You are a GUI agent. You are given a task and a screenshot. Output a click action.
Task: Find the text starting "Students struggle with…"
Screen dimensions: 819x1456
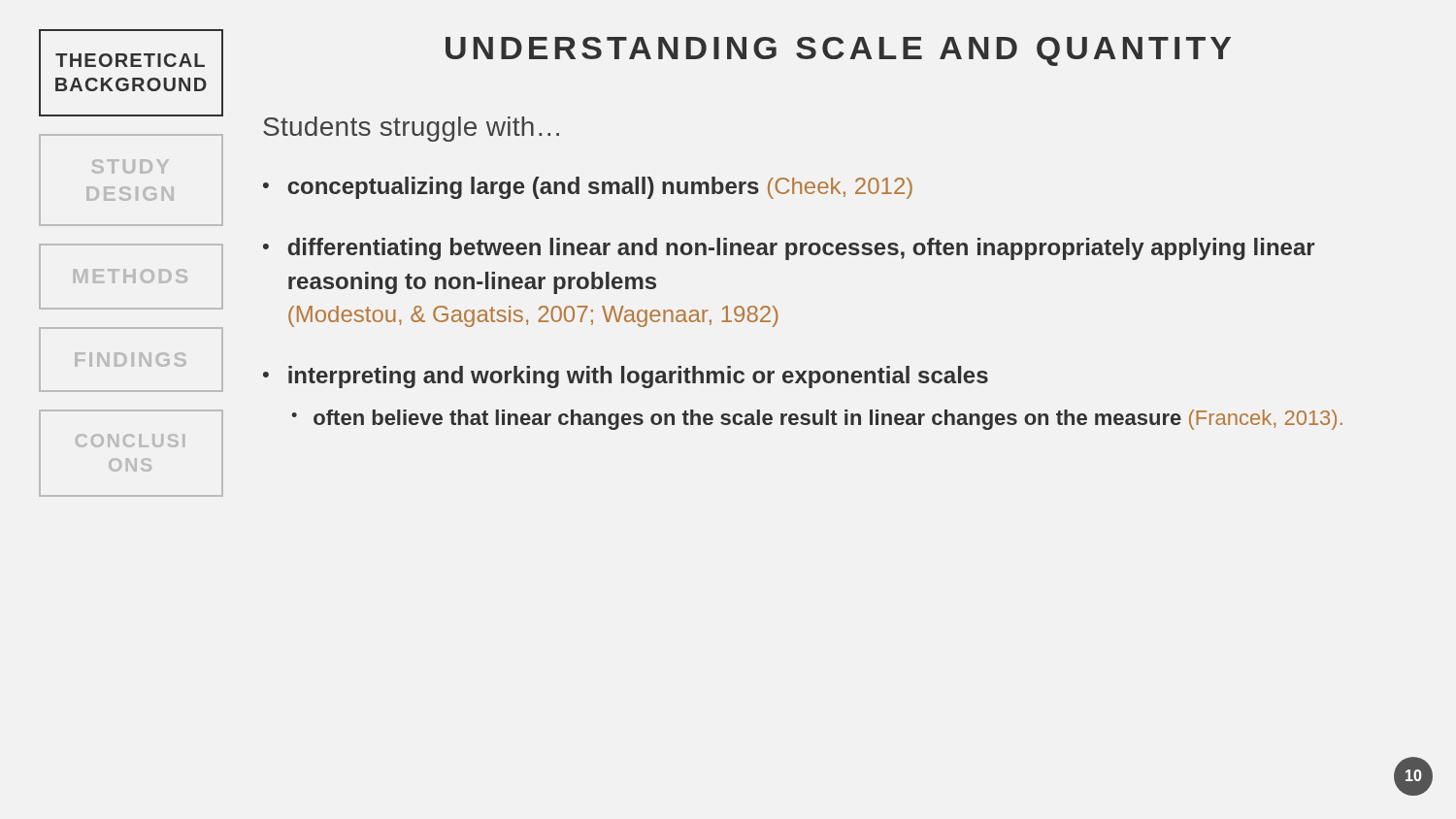(x=412, y=127)
